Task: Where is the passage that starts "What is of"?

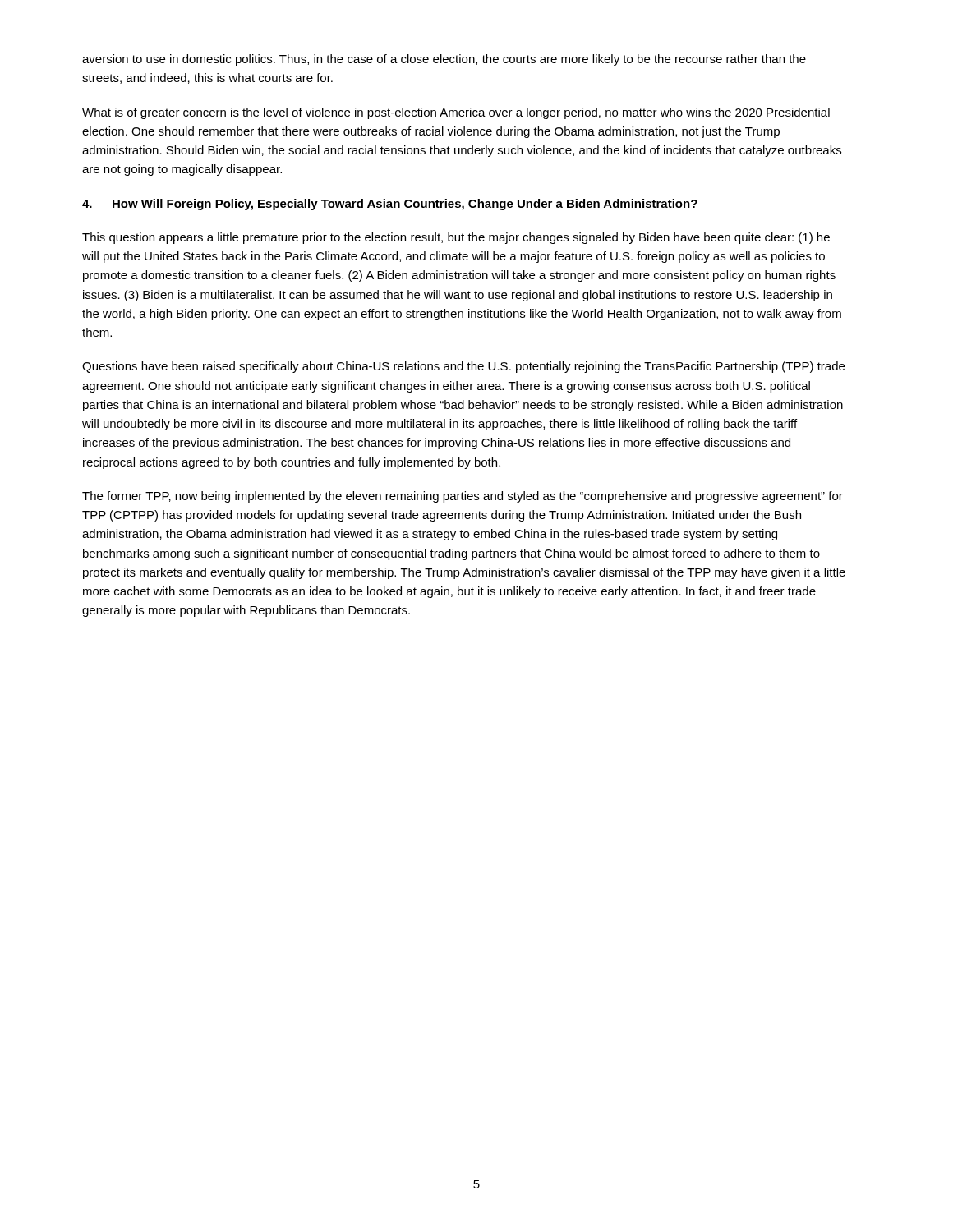Action: click(x=462, y=140)
